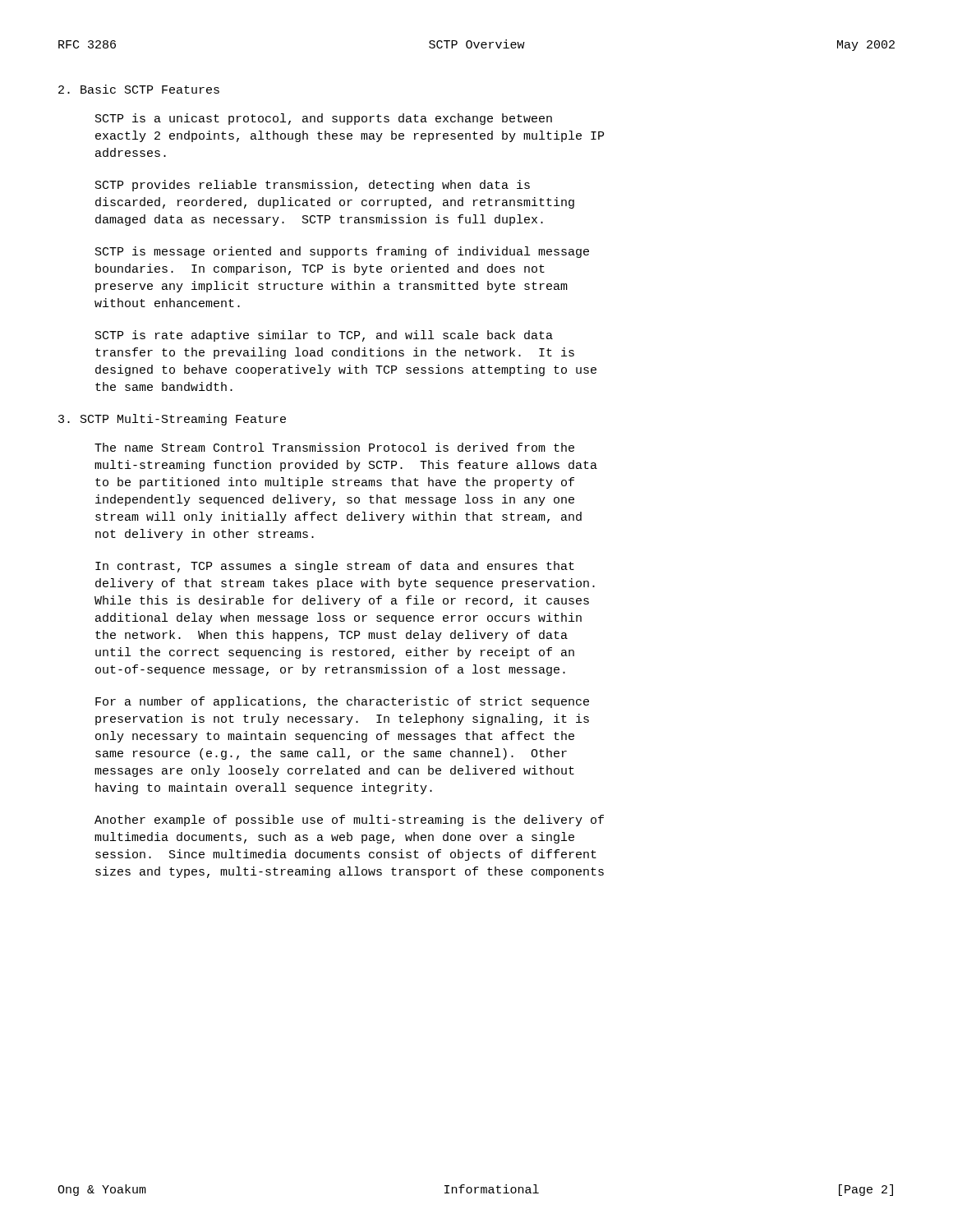Locate the text block containing "For a number of applications,"
The width and height of the screenshot is (953, 1232).
point(342,746)
